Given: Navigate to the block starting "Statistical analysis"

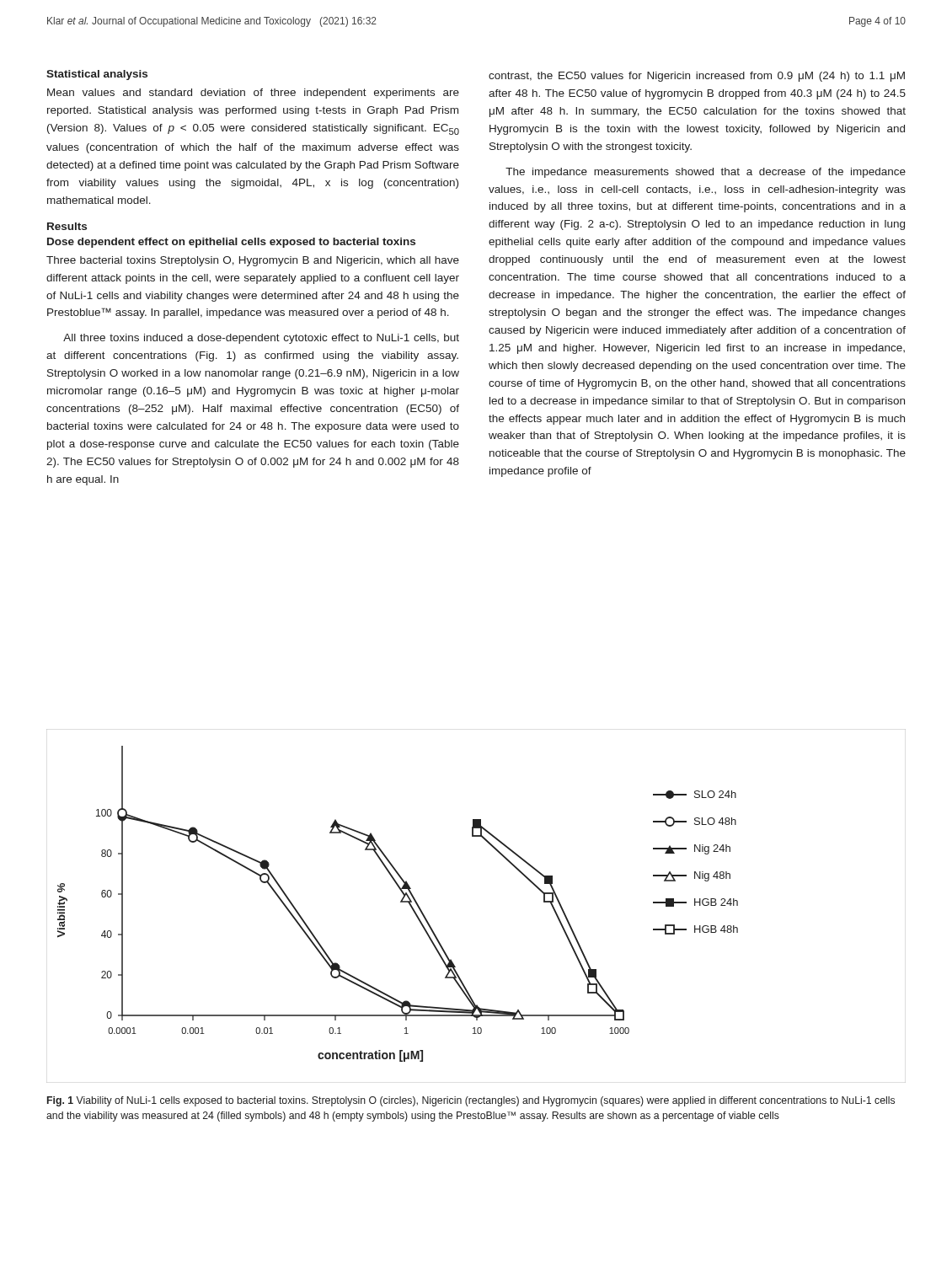Looking at the screenshot, I should pyautogui.click(x=97, y=74).
